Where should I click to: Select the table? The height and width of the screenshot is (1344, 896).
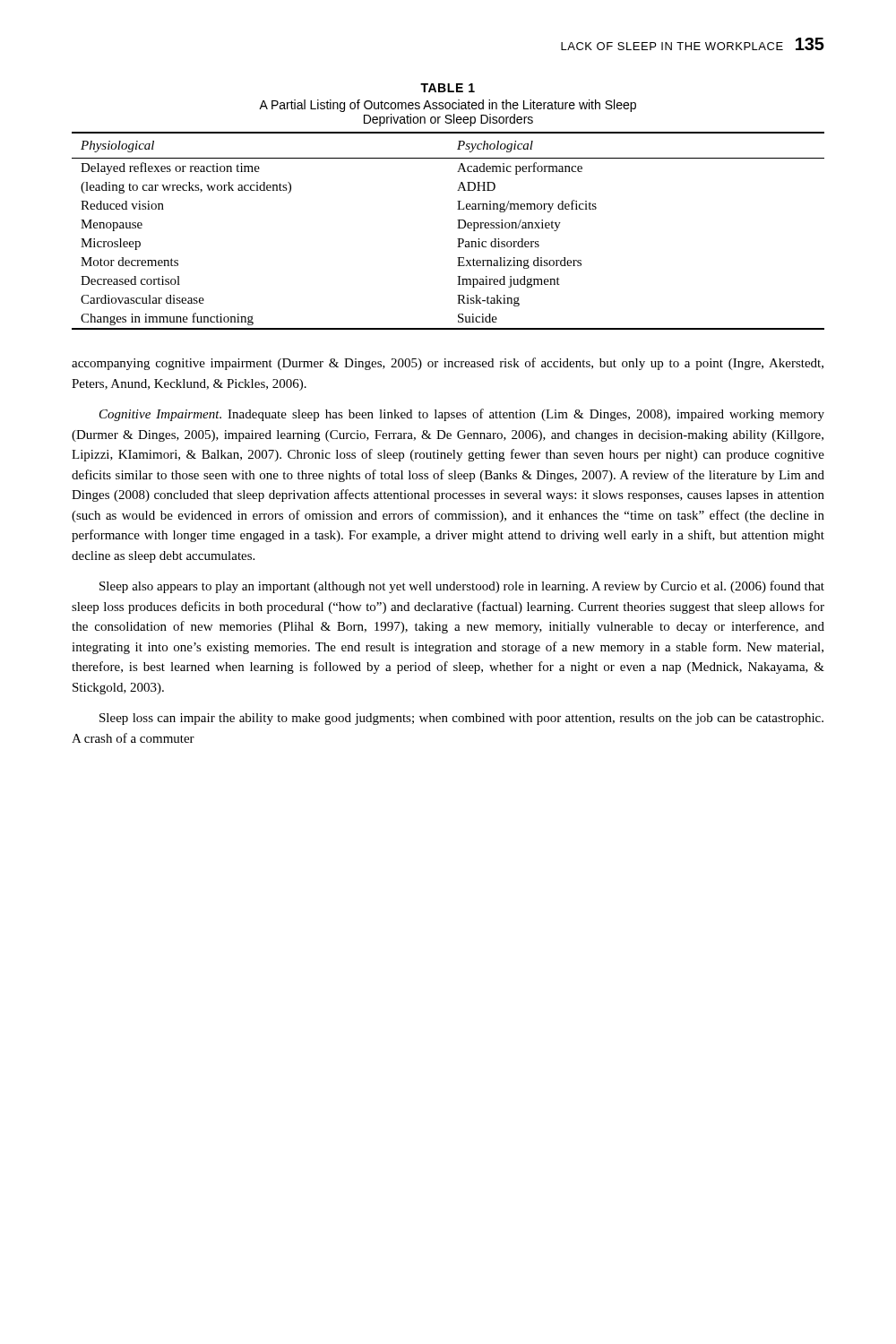click(448, 231)
